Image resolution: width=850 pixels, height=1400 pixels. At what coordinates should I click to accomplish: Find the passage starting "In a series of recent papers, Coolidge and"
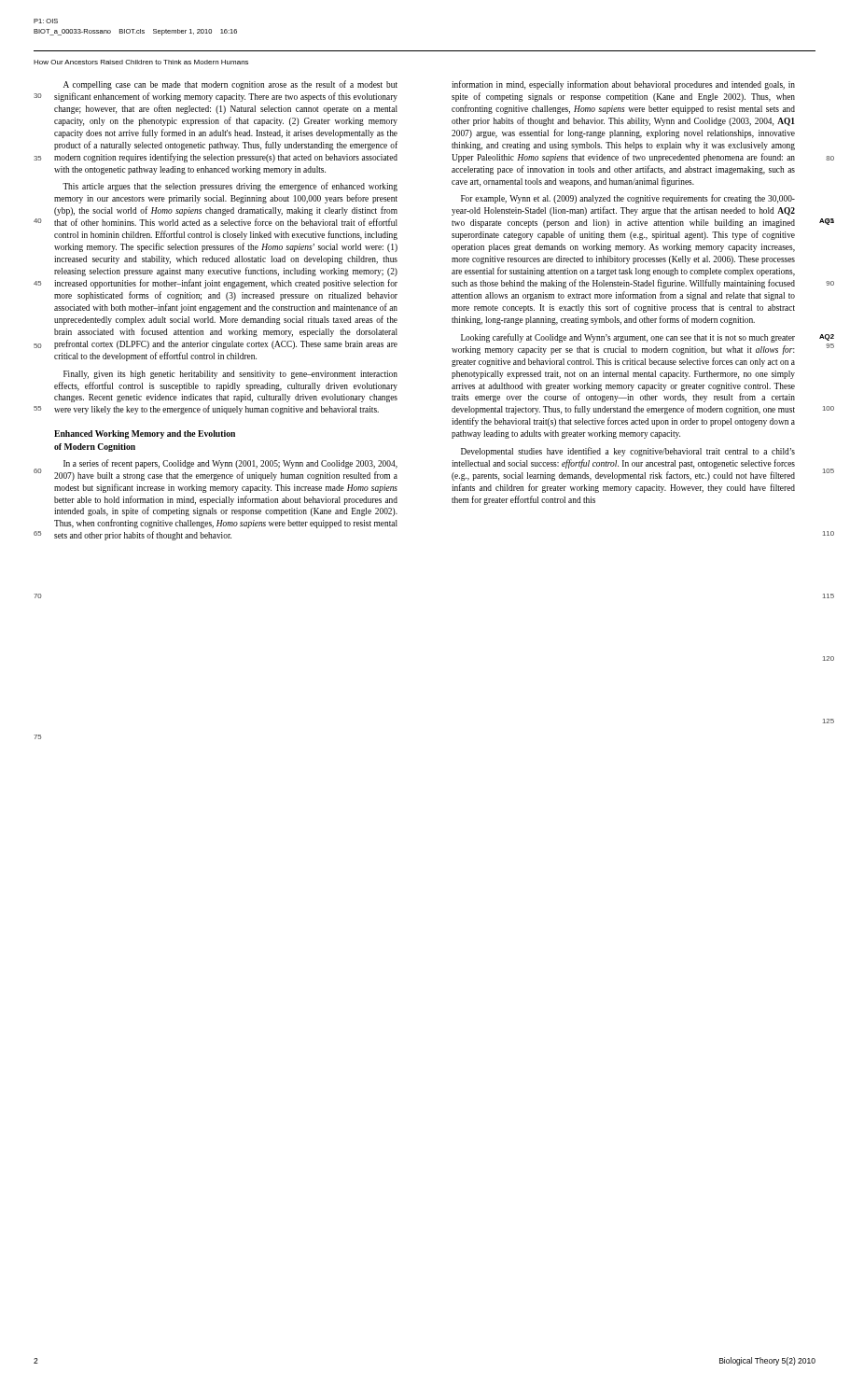[226, 500]
